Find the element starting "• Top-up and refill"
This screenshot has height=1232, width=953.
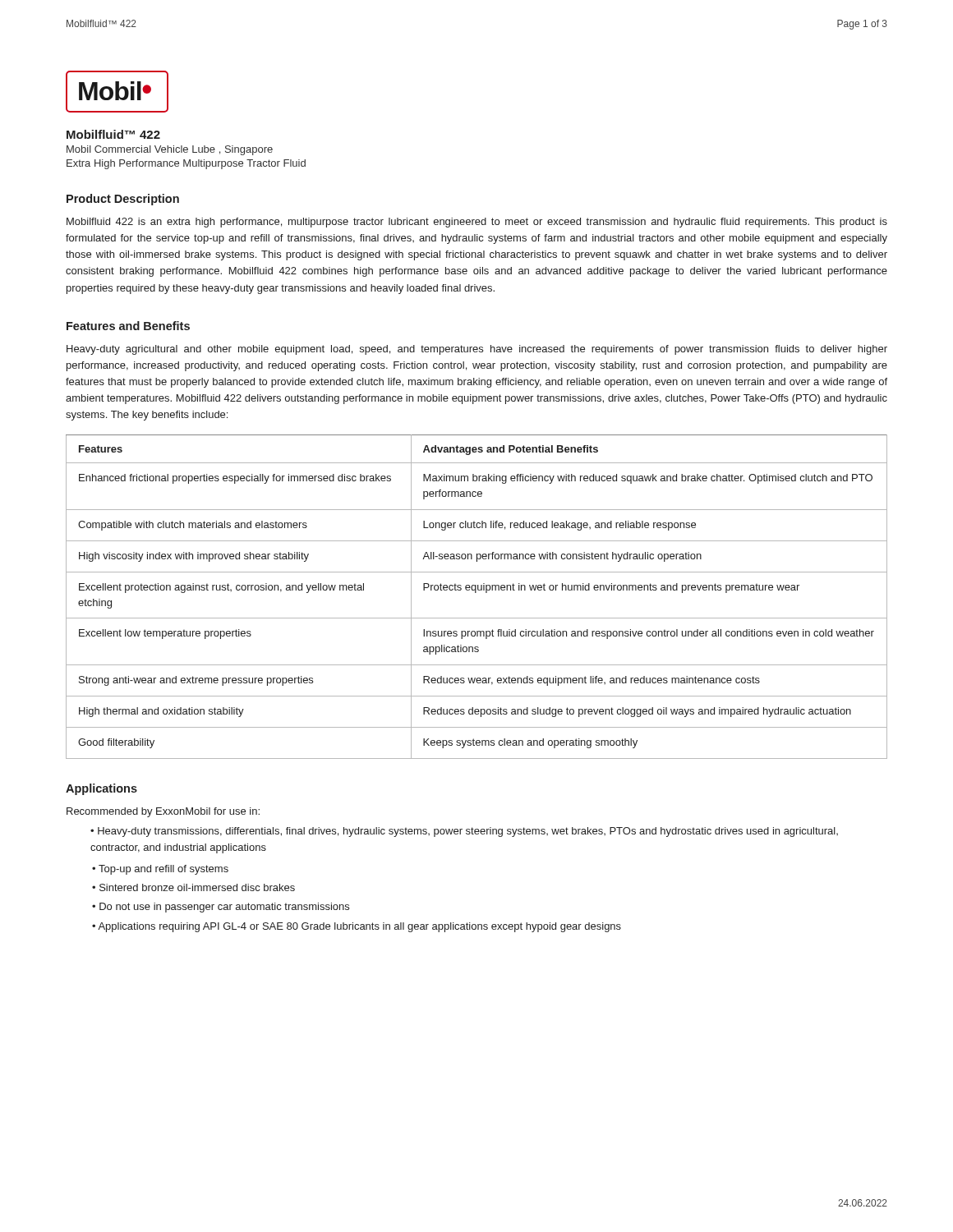[x=160, y=869]
